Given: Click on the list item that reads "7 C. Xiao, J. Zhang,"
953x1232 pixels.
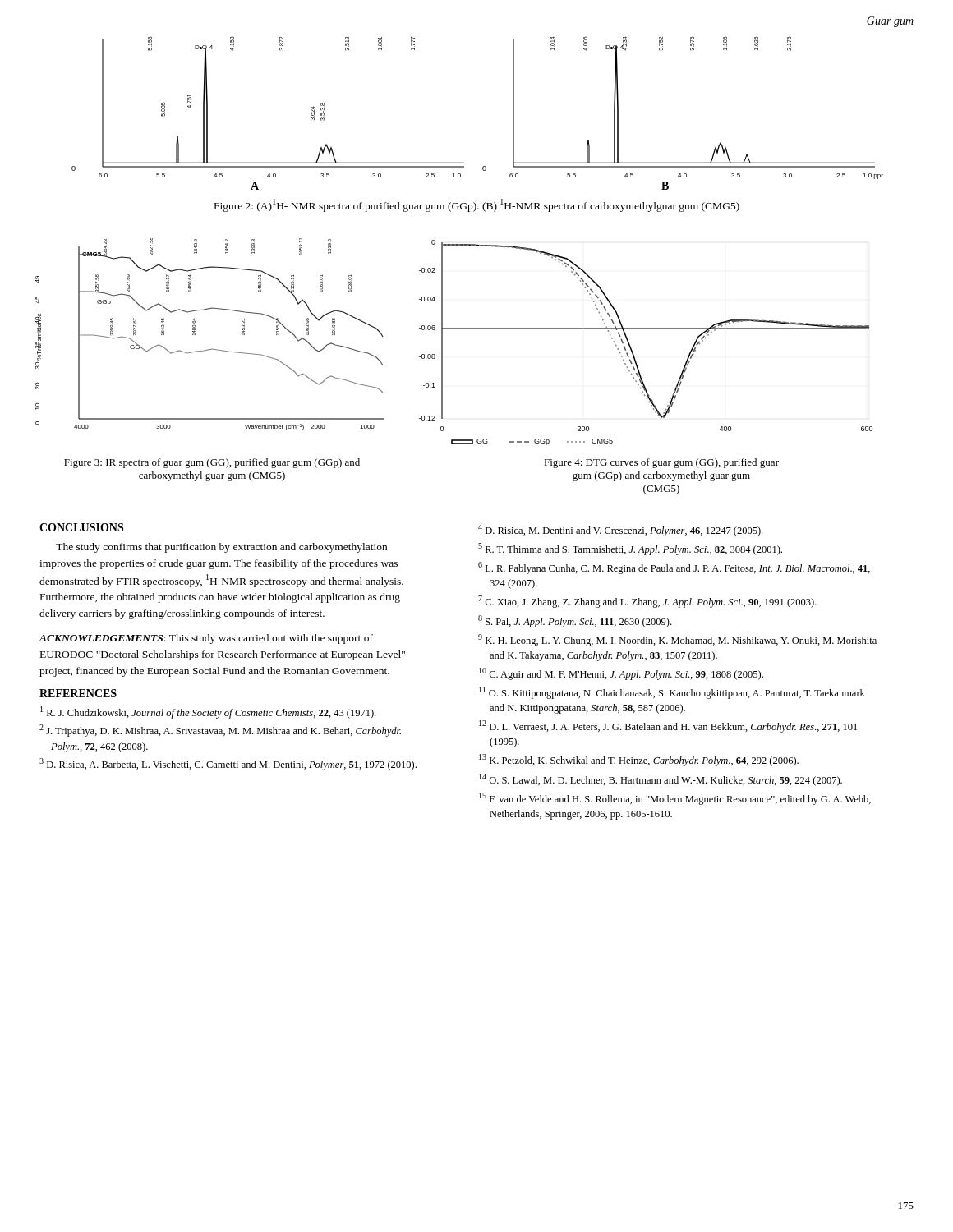Looking at the screenshot, I should [x=648, y=601].
